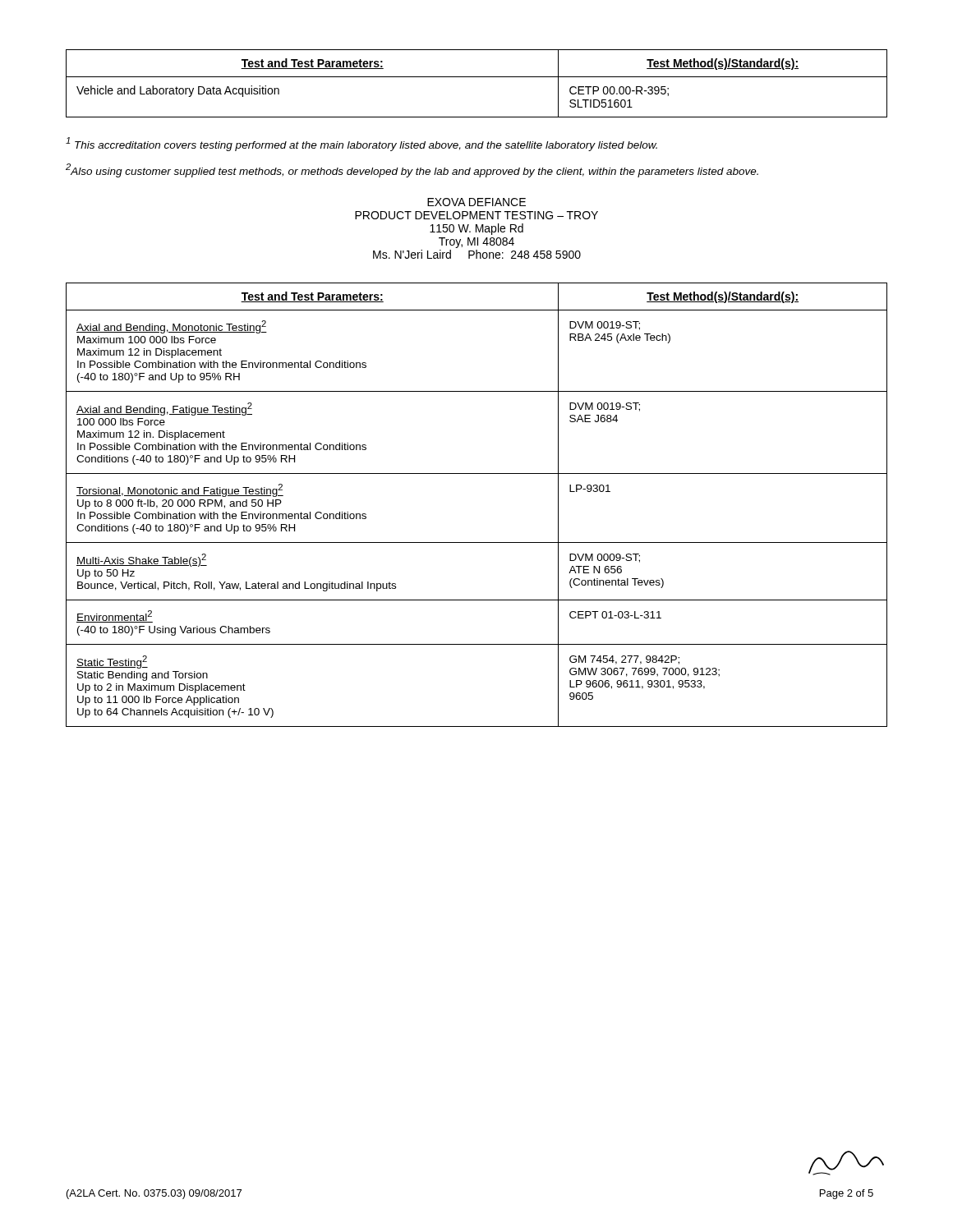Find the illustration
Viewport: 953px width, 1232px height.
click(846, 1162)
